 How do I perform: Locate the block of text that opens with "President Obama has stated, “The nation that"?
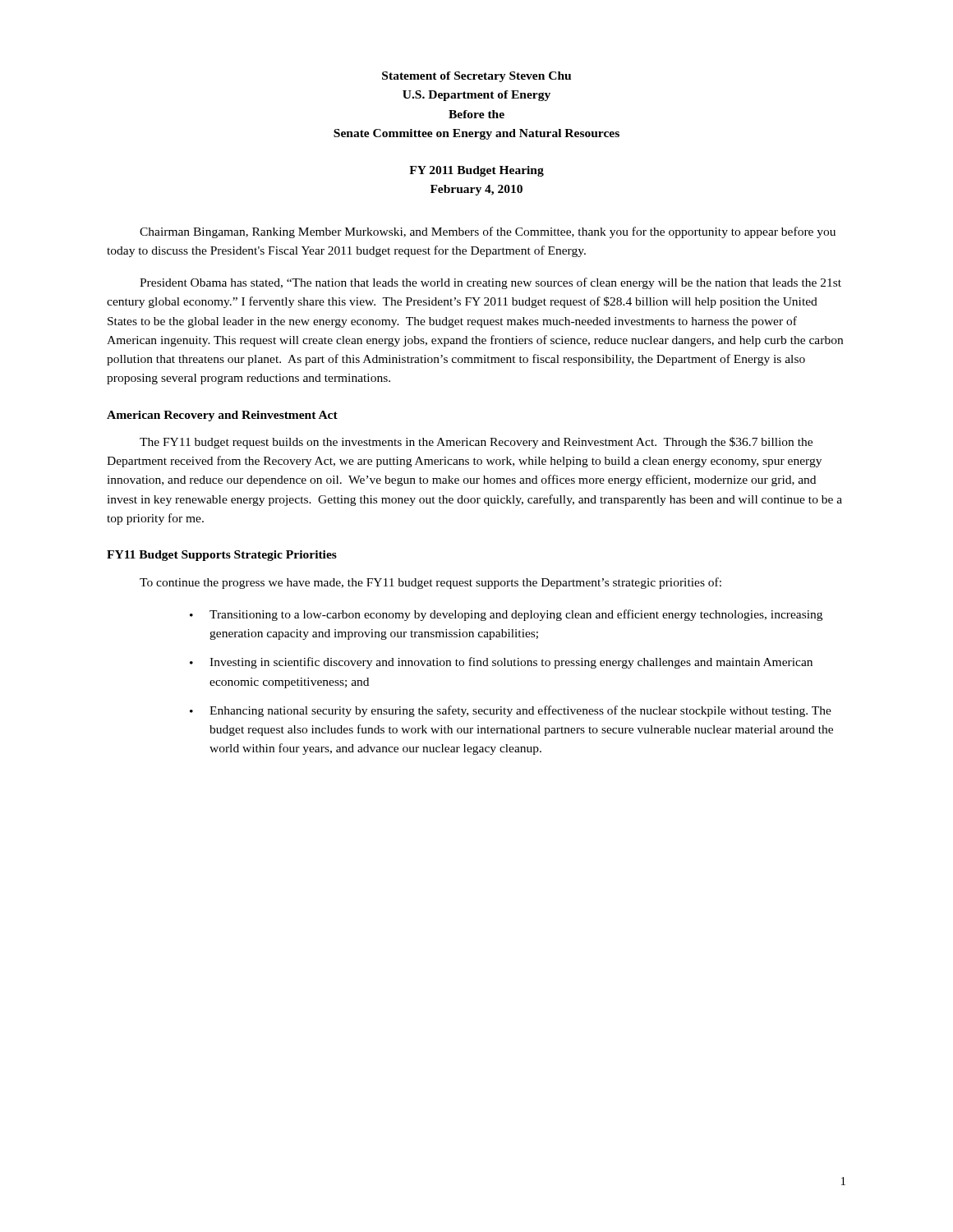[475, 330]
